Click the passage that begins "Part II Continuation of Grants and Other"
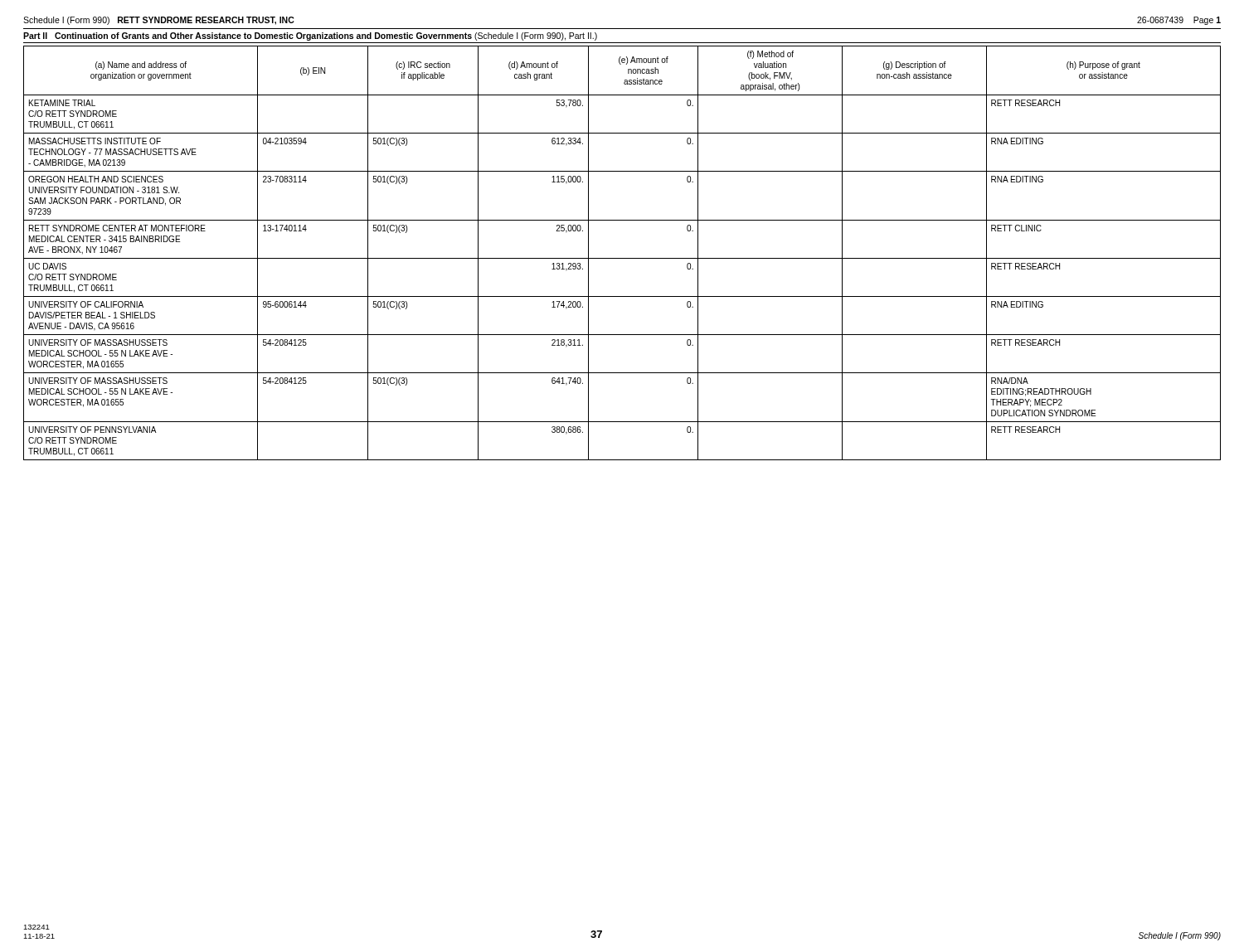Viewport: 1244px width, 952px height. tap(310, 36)
